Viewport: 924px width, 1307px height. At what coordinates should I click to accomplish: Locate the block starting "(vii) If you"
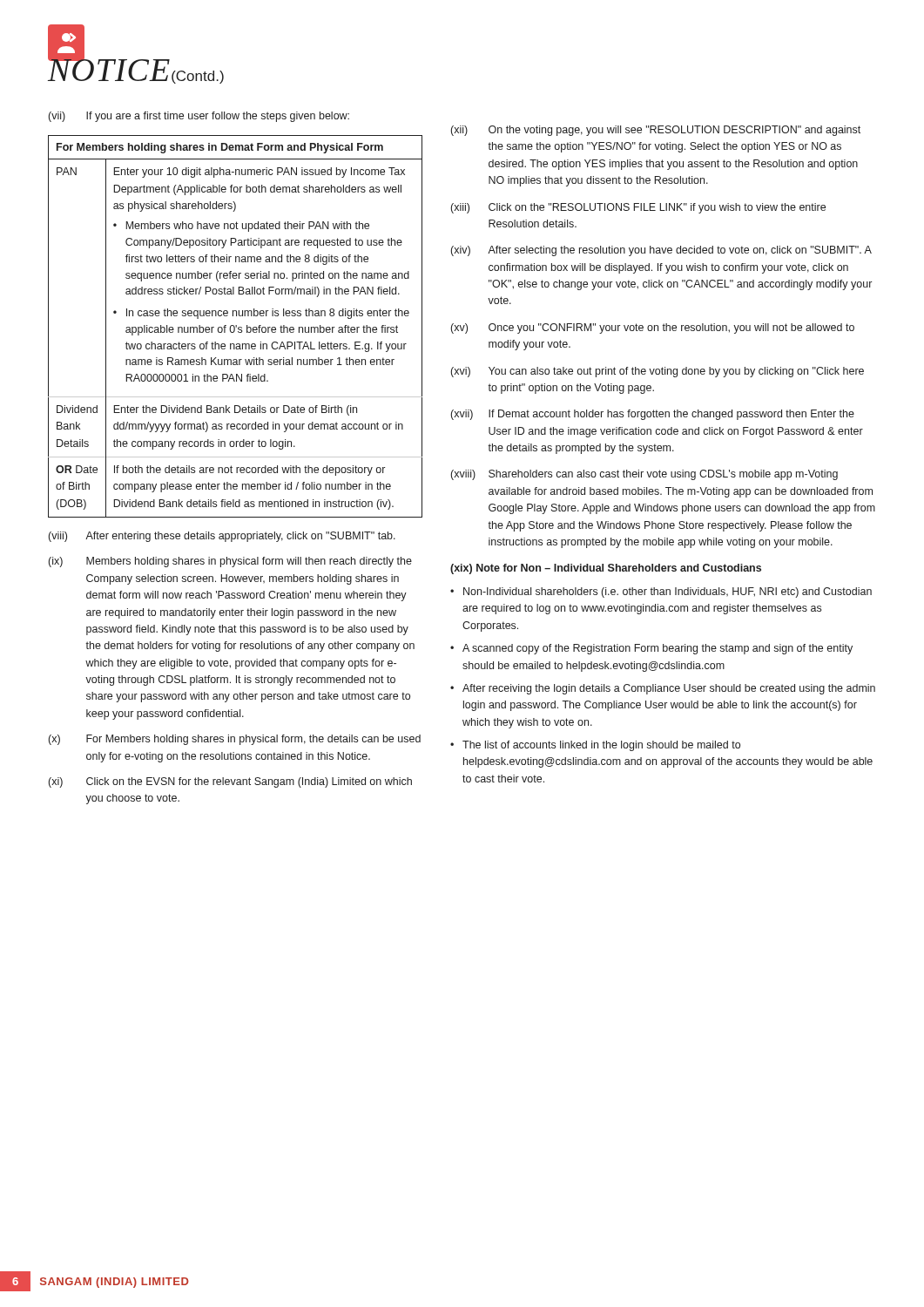click(235, 116)
